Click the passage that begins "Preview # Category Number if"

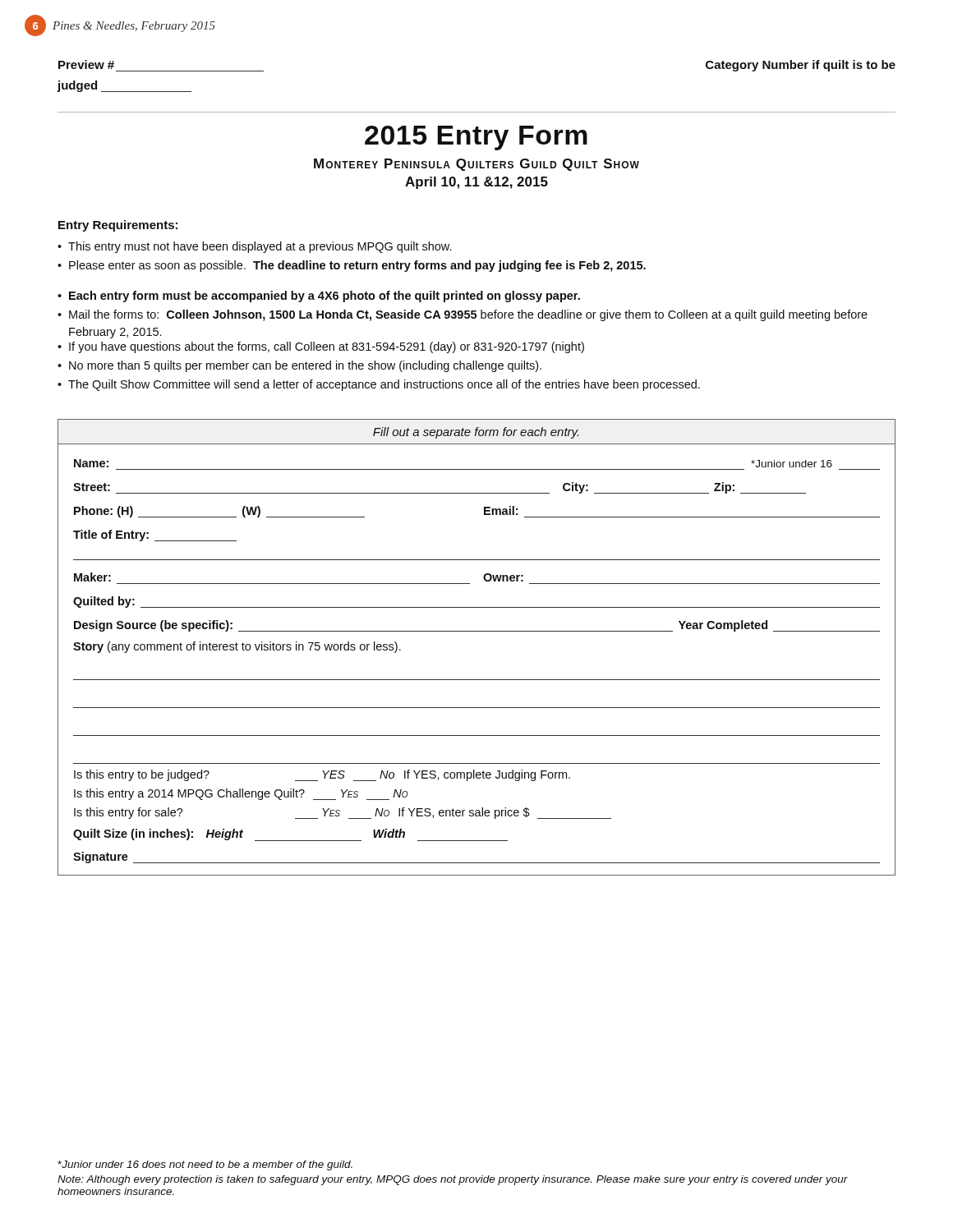[77, 65]
